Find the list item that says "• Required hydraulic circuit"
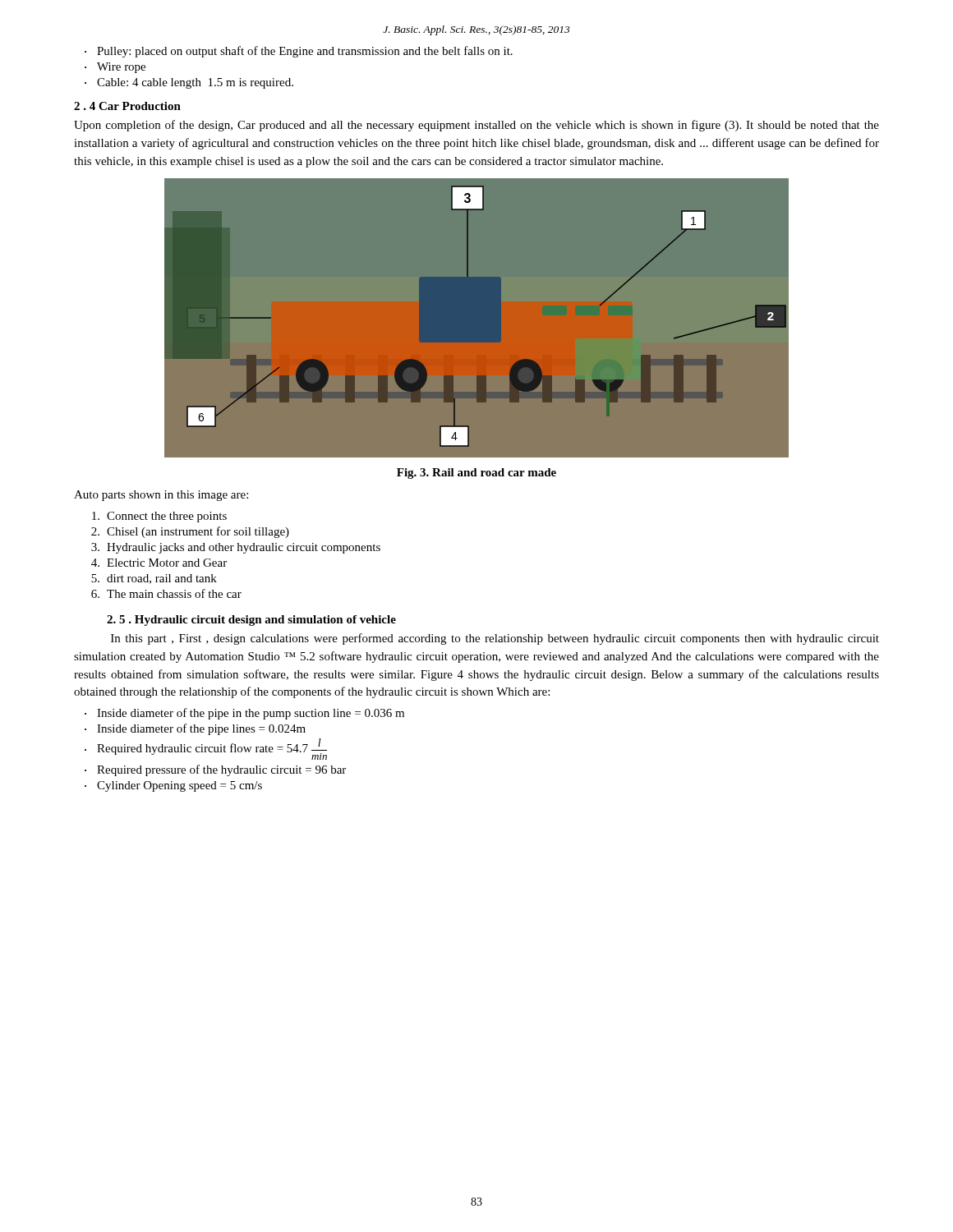 tap(201, 749)
